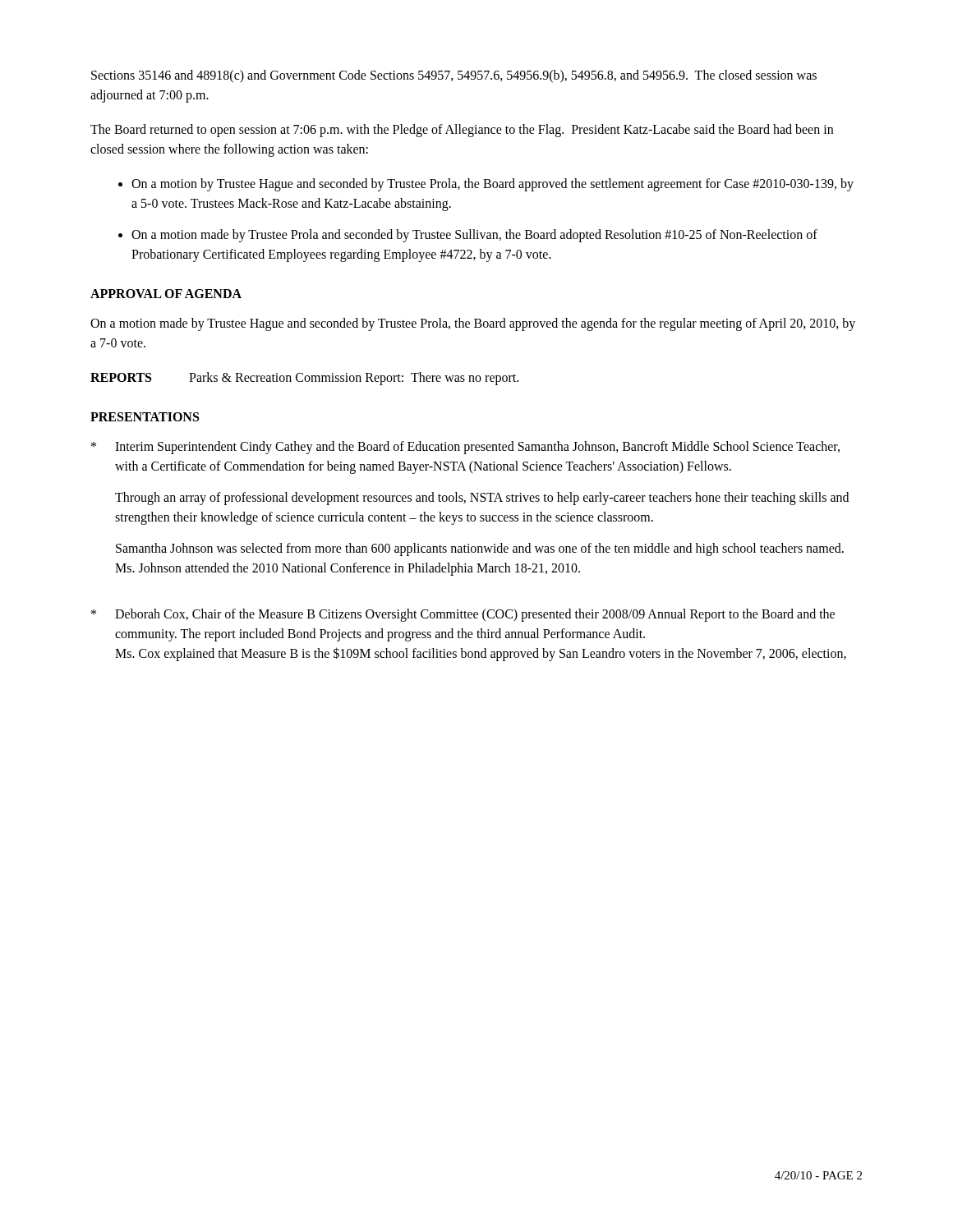Navigate to the block starting "* Deborah Cox, Chair of"
The height and width of the screenshot is (1232, 953).
click(476, 640)
